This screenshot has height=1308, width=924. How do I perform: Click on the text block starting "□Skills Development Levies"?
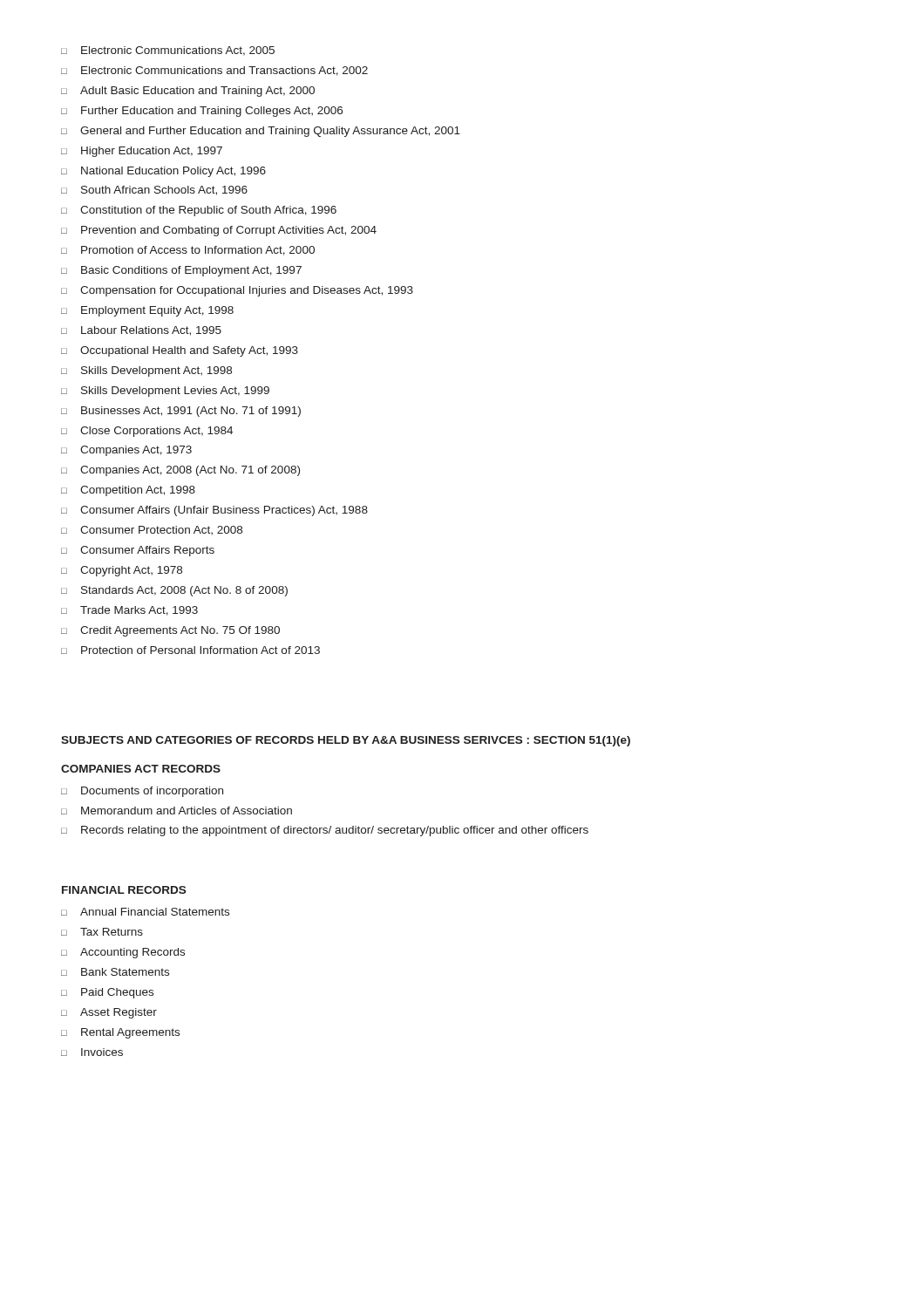click(165, 391)
